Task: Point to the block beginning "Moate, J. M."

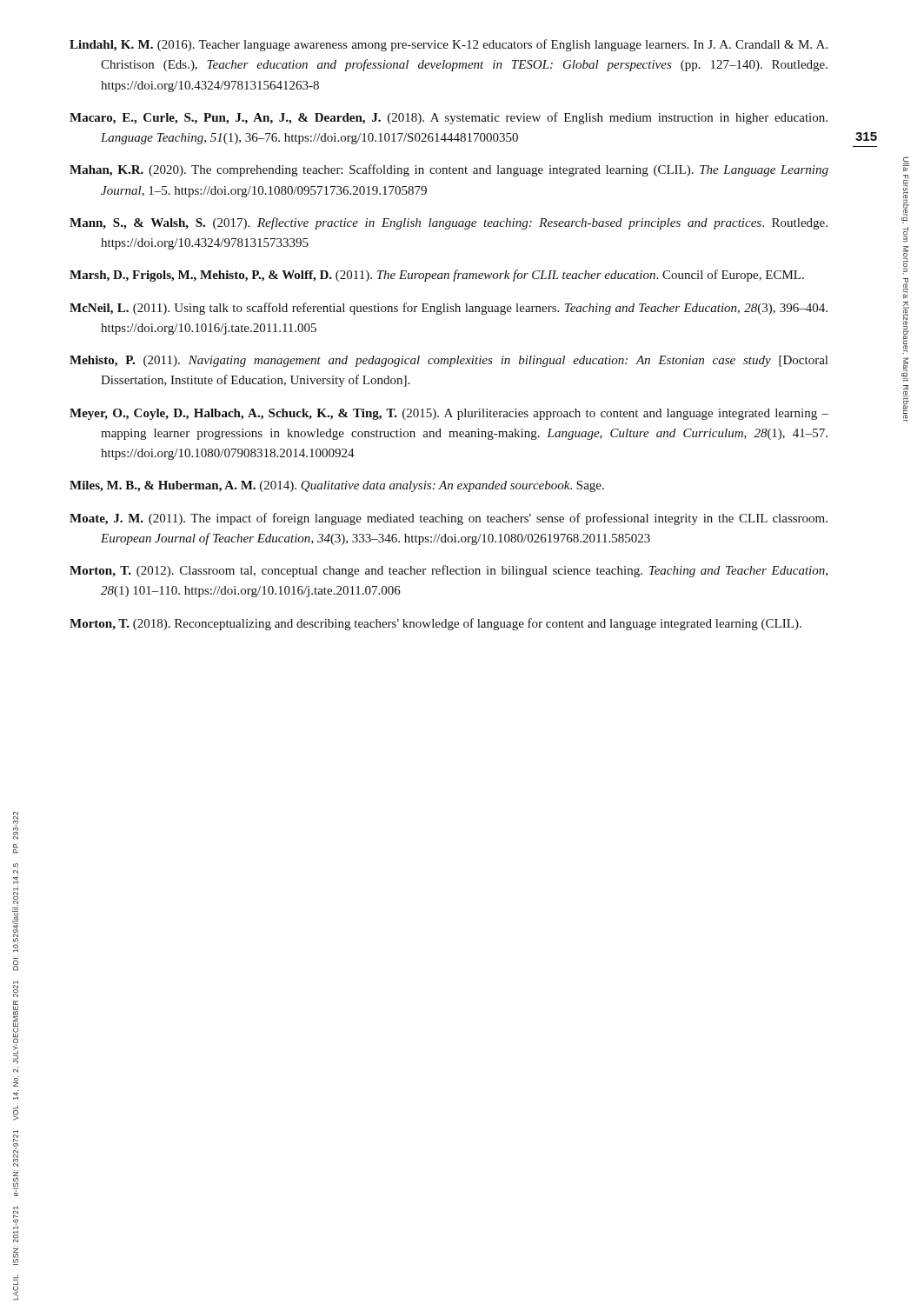Action: coord(449,528)
